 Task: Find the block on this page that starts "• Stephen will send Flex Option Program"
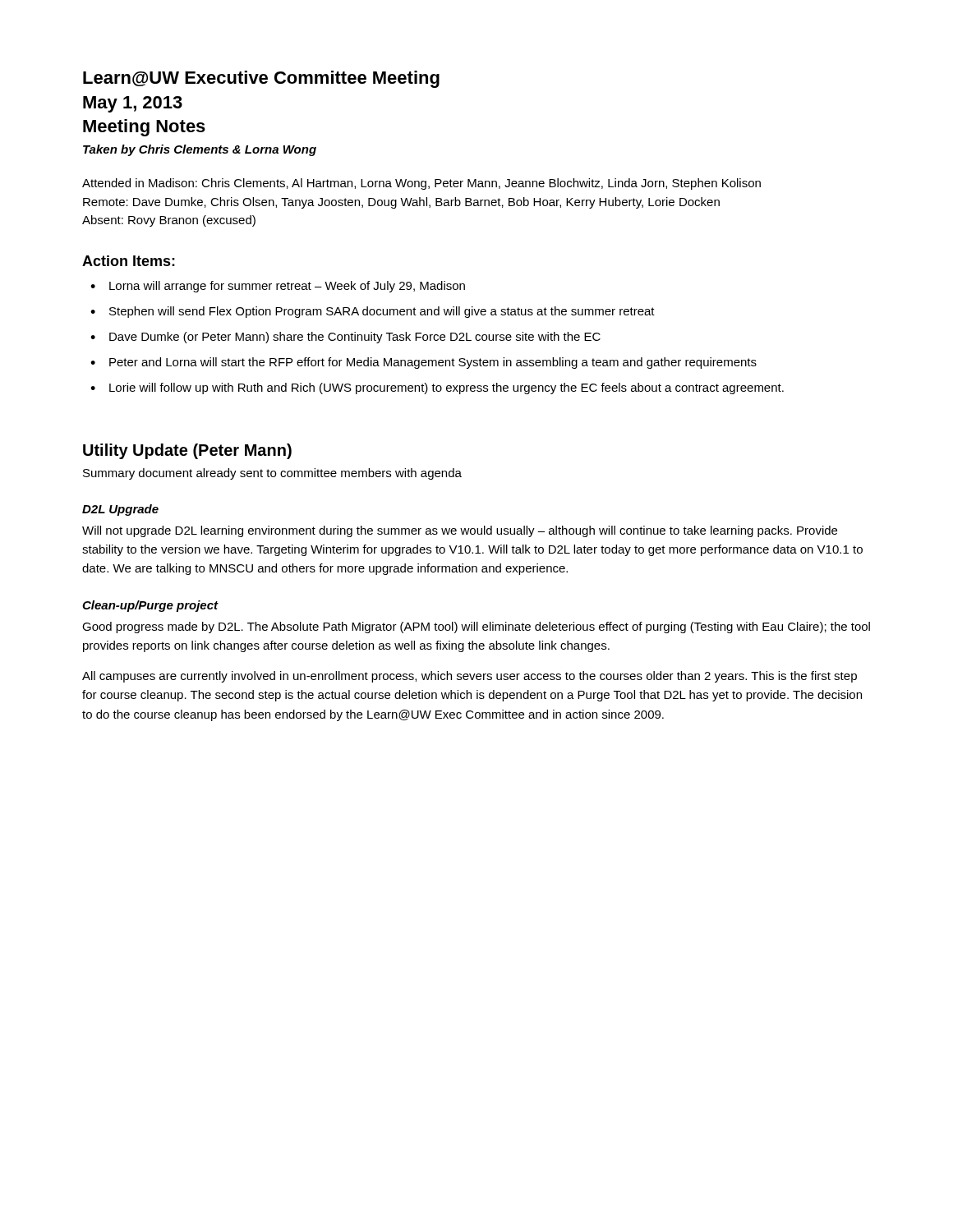click(481, 312)
